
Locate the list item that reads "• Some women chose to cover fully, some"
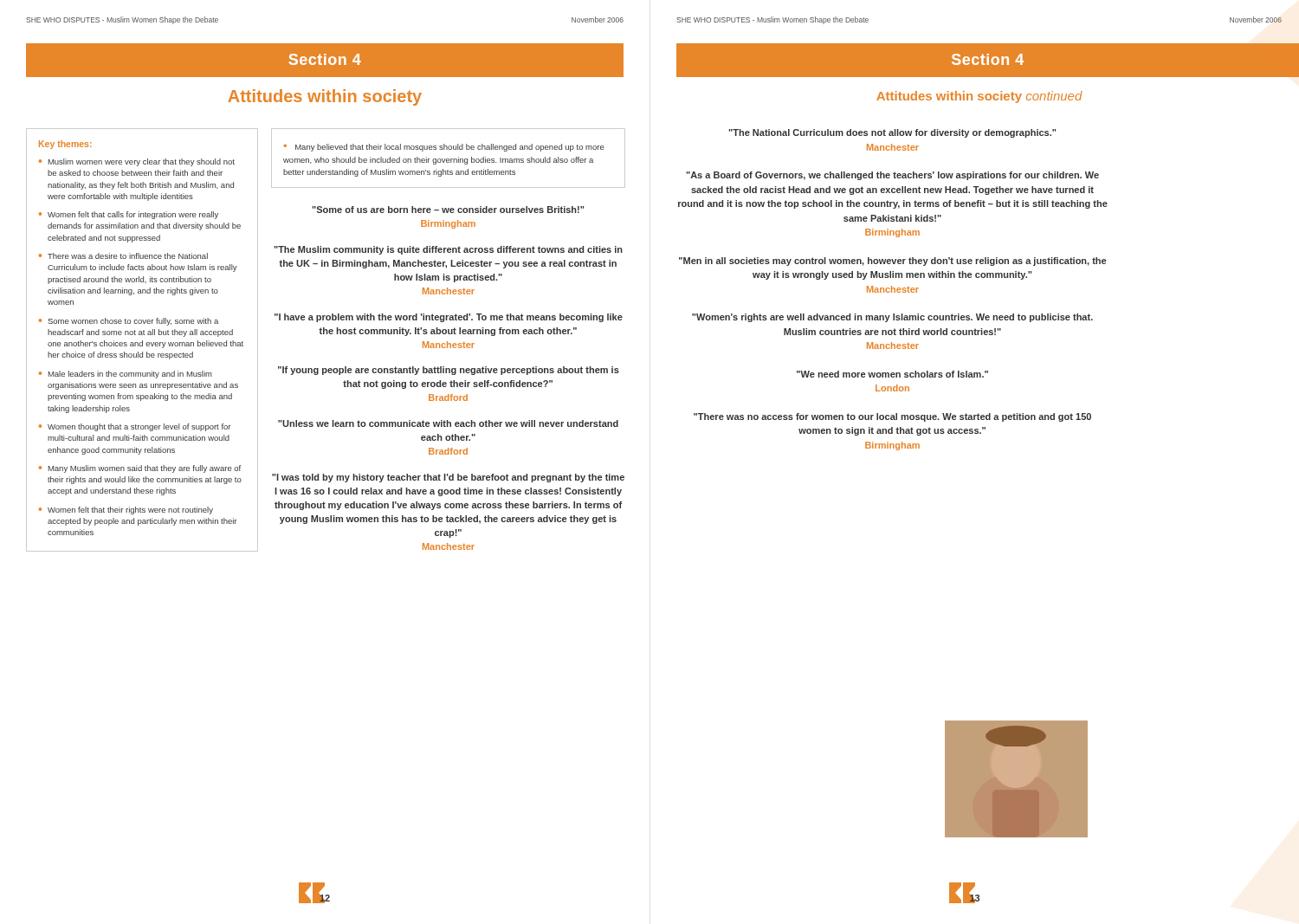[x=142, y=338]
